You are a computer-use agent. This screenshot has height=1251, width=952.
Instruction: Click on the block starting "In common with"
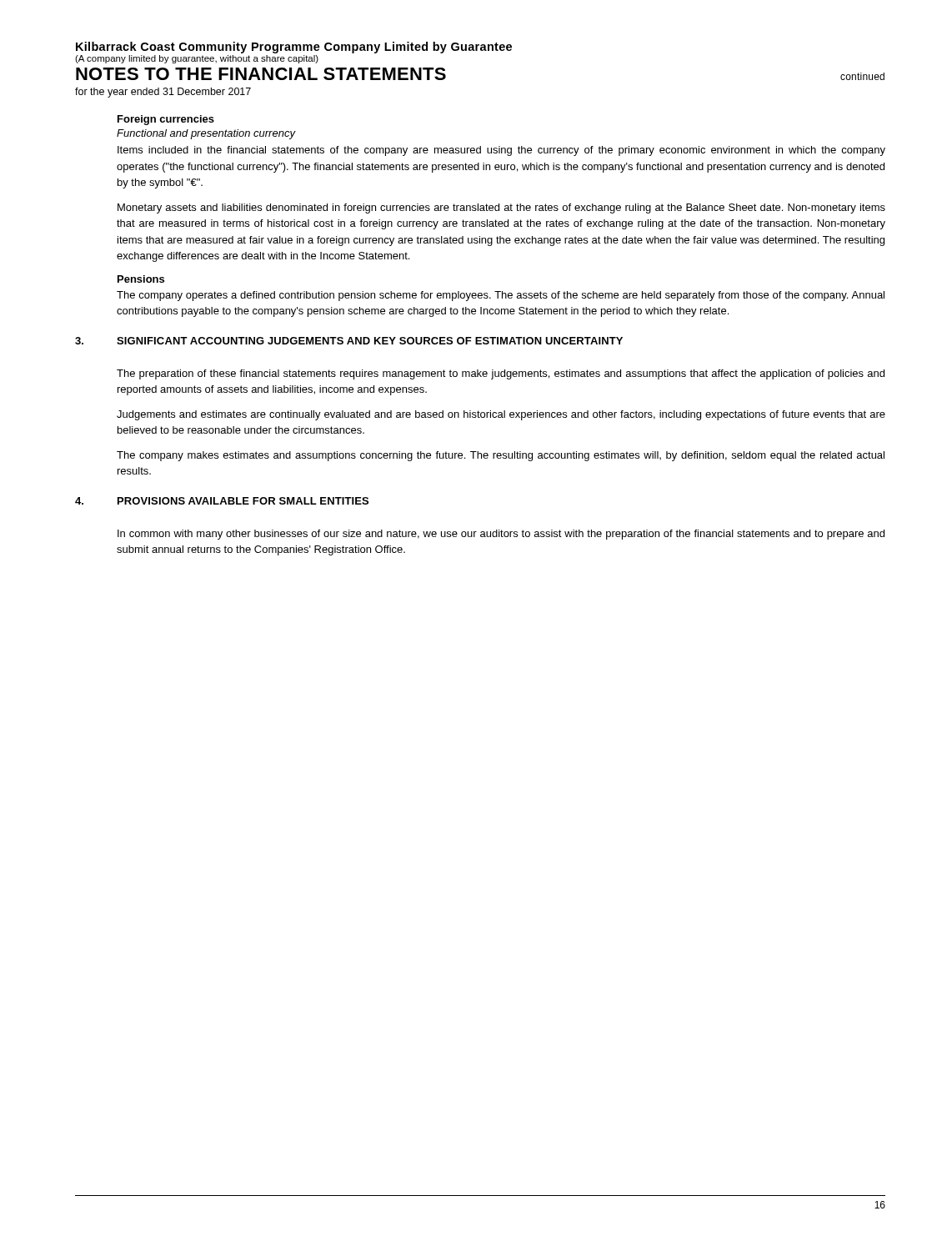tap(501, 541)
